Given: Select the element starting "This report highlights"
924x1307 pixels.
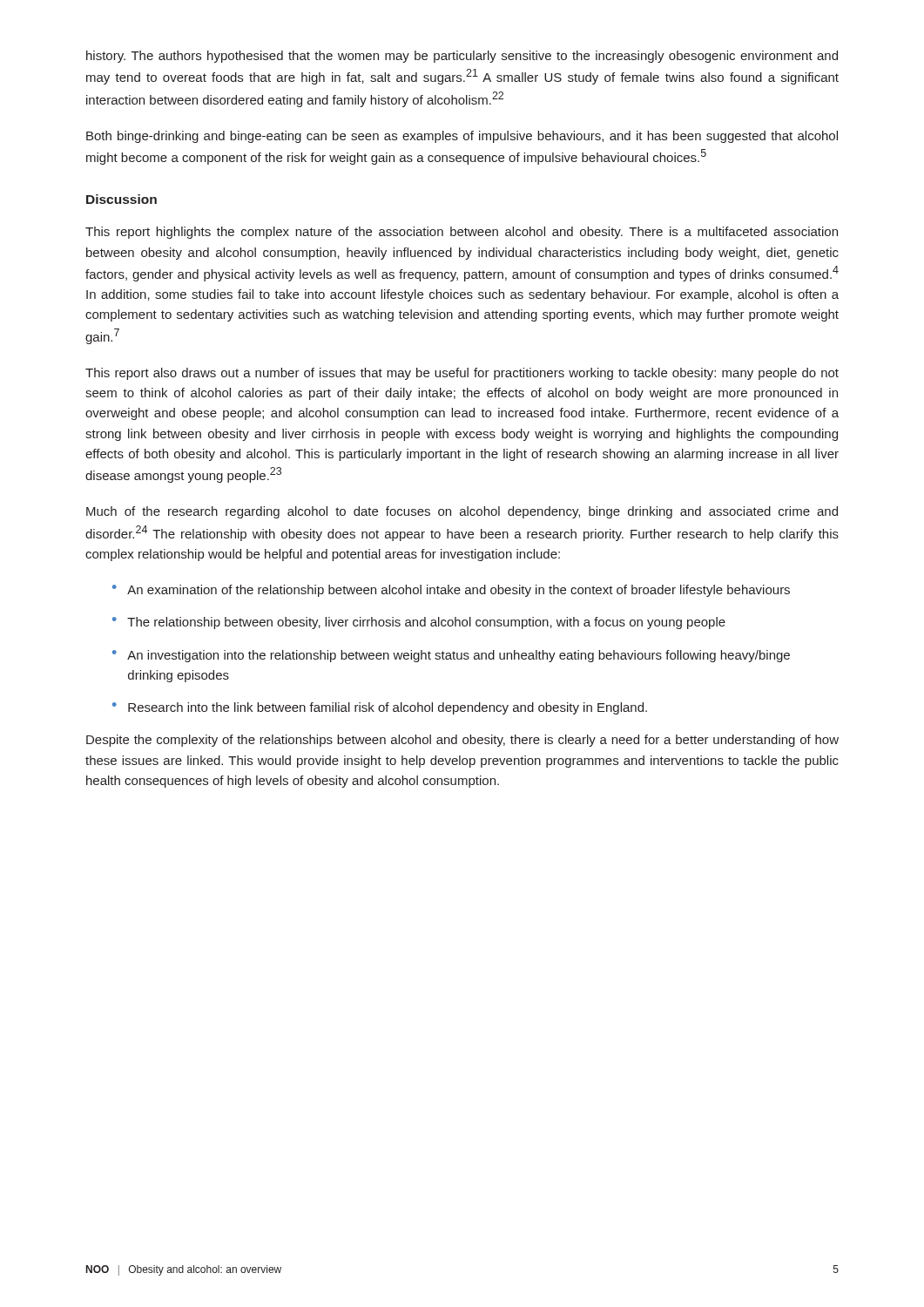Looking at the screenshot, I should (x=462, y=284).
